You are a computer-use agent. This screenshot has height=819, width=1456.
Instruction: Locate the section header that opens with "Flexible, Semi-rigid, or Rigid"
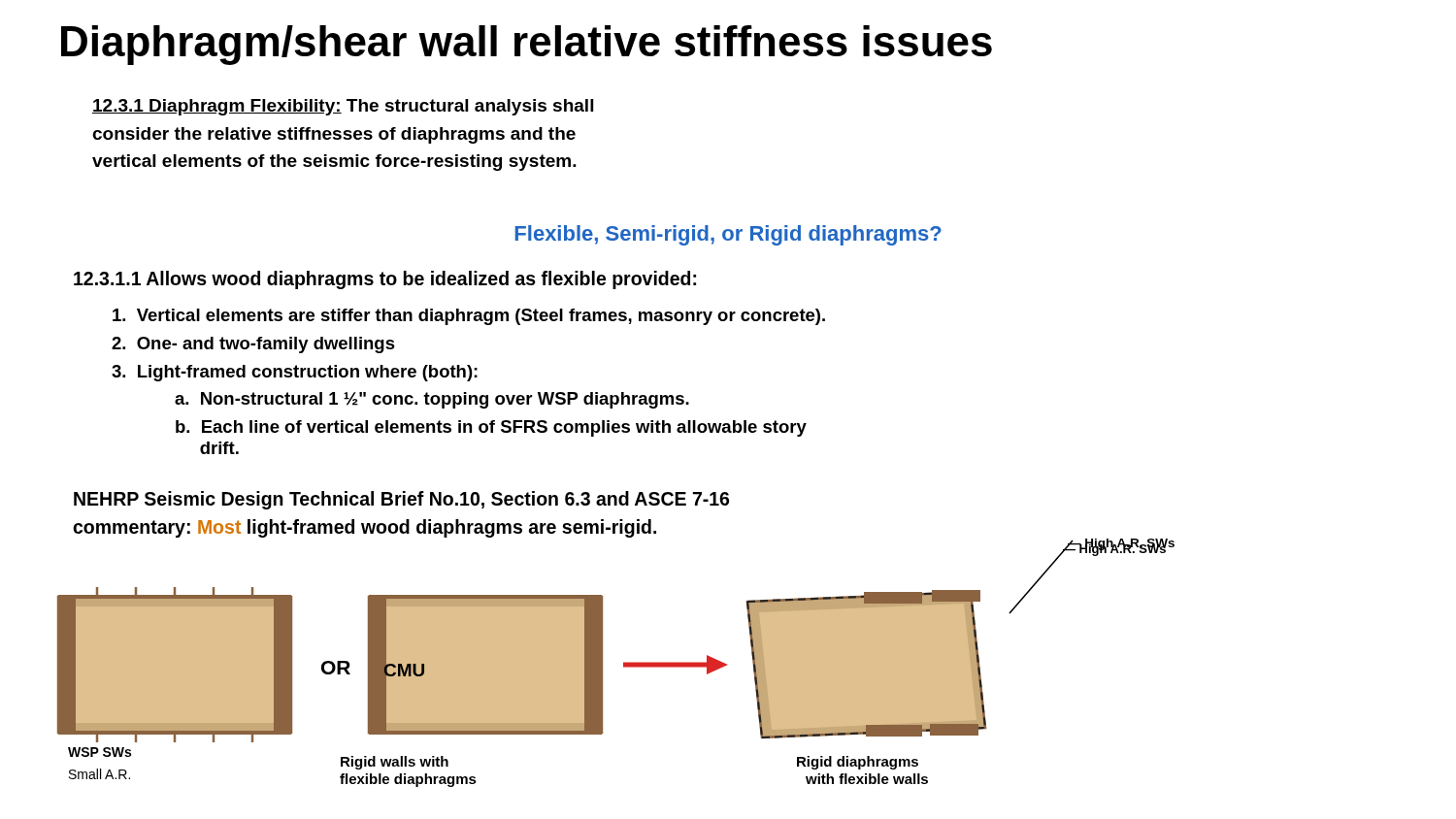(728, 233)
